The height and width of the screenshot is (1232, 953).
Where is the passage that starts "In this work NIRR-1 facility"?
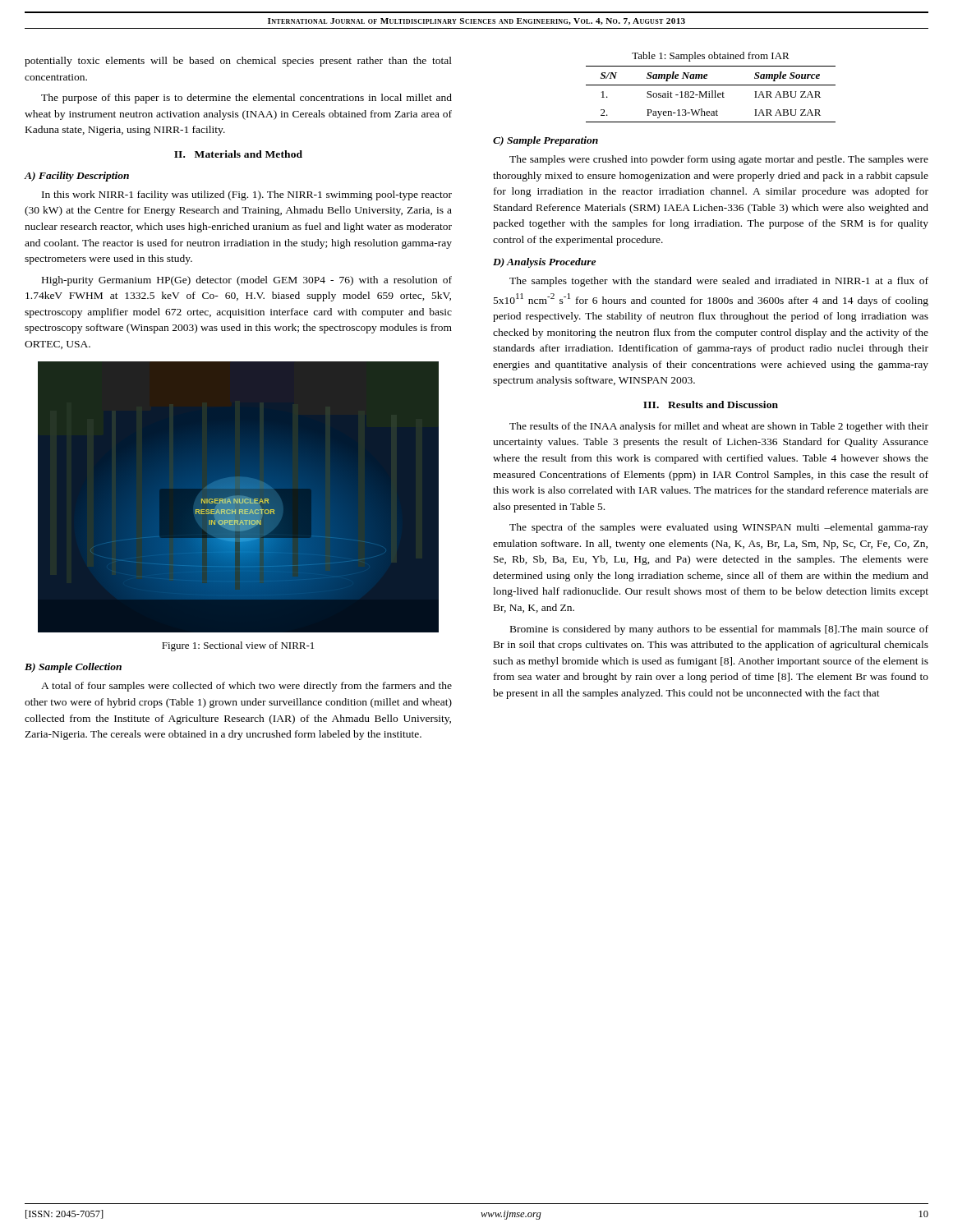pyautogui.click(x=238, y=269)
